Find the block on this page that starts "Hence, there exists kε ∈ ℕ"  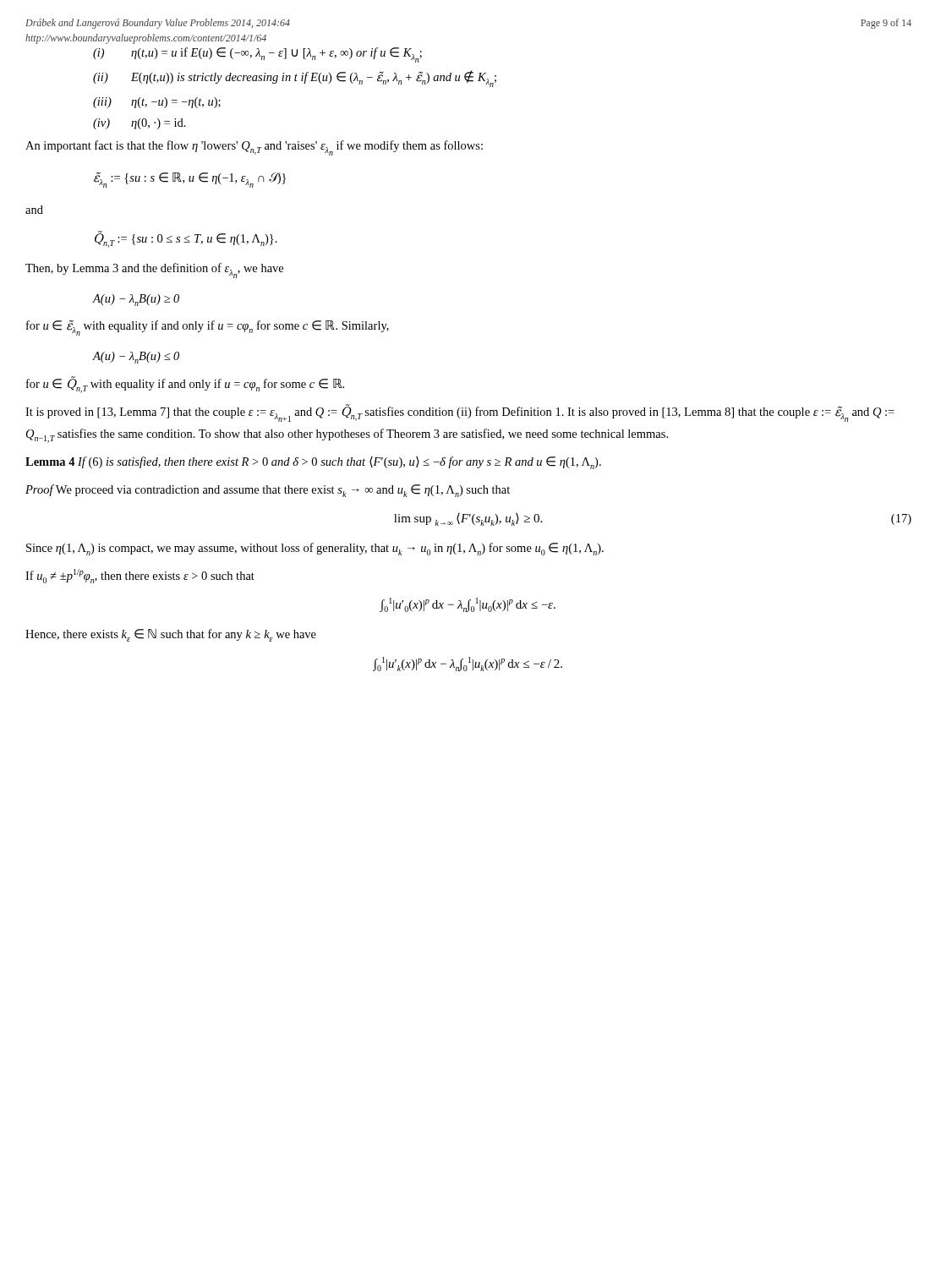click(171, 636)
